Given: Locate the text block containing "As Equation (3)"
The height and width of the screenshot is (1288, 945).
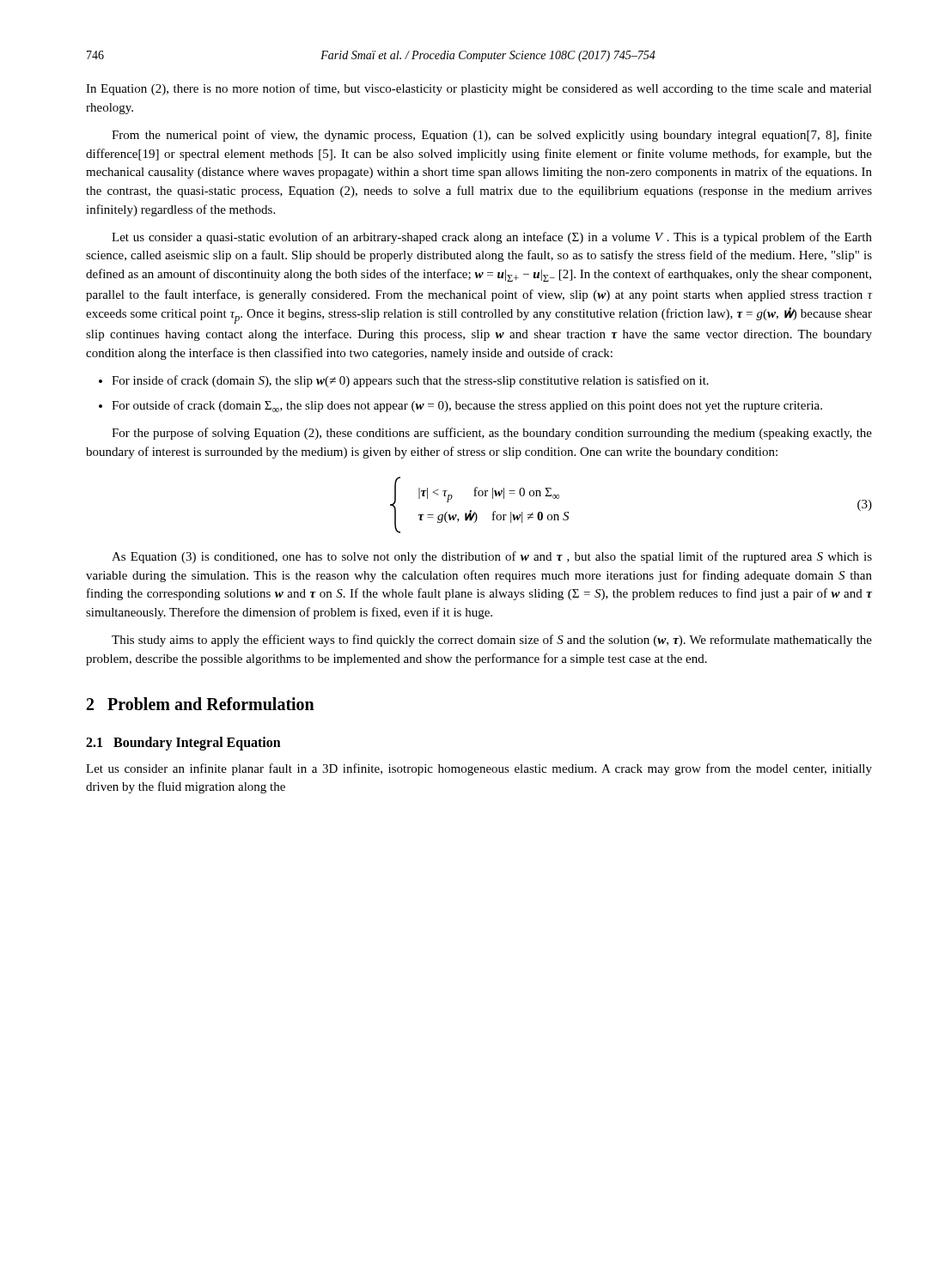Looking at the screenshot, I should pos(479,608).
